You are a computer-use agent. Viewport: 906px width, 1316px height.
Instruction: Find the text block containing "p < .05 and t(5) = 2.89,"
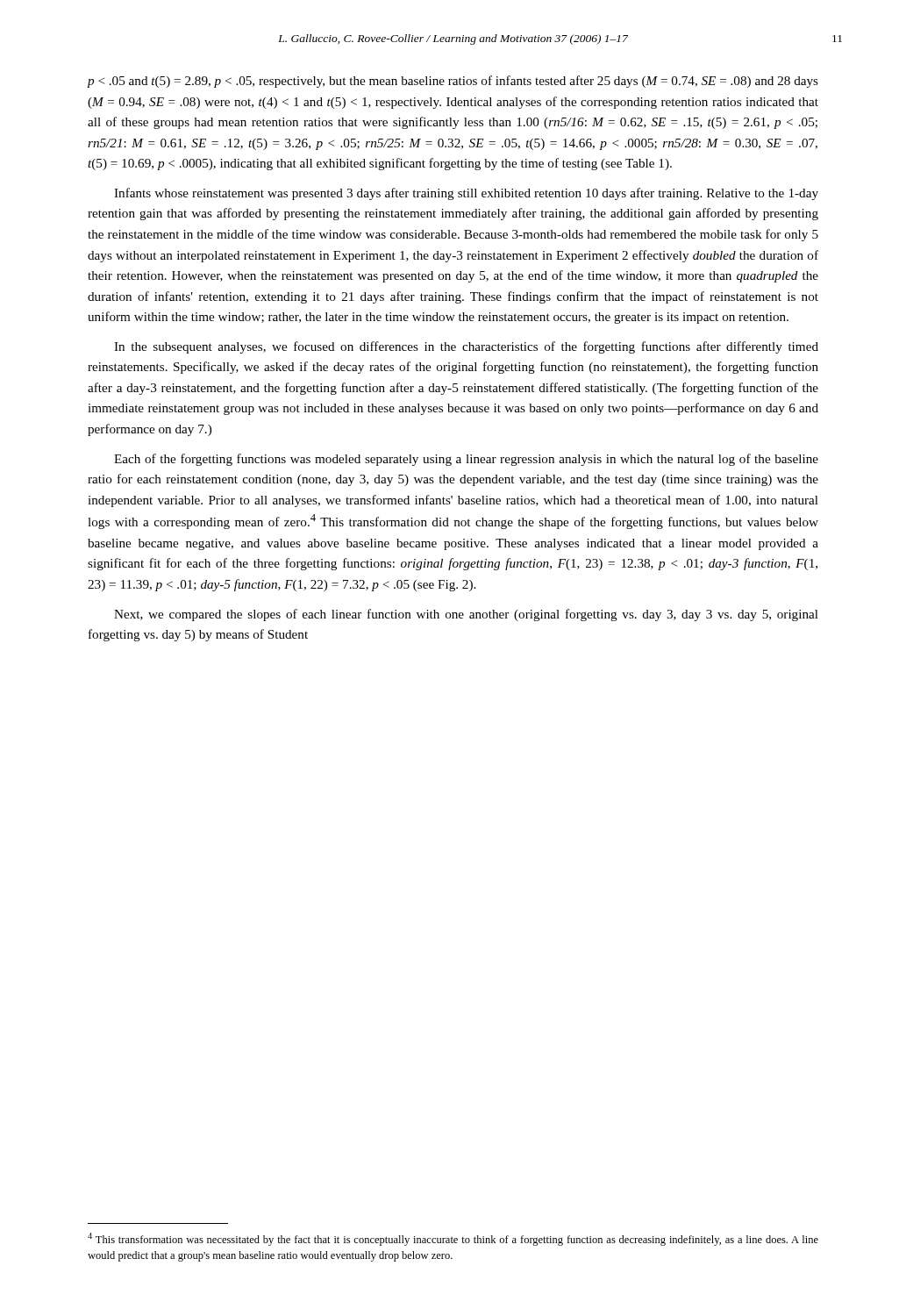point(453,122)
